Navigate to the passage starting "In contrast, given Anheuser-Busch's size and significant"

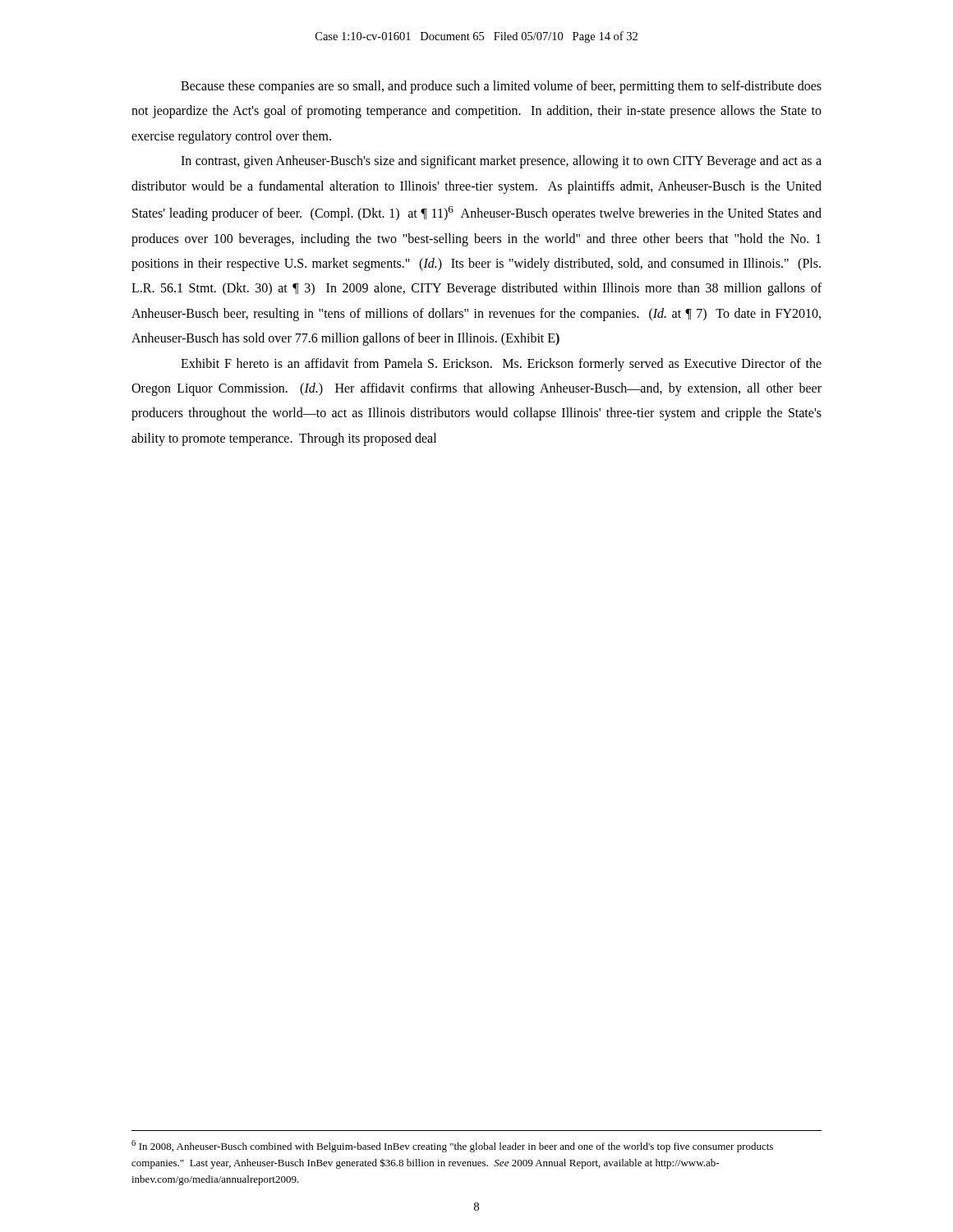pyautogui.click(x=476, y=249)
